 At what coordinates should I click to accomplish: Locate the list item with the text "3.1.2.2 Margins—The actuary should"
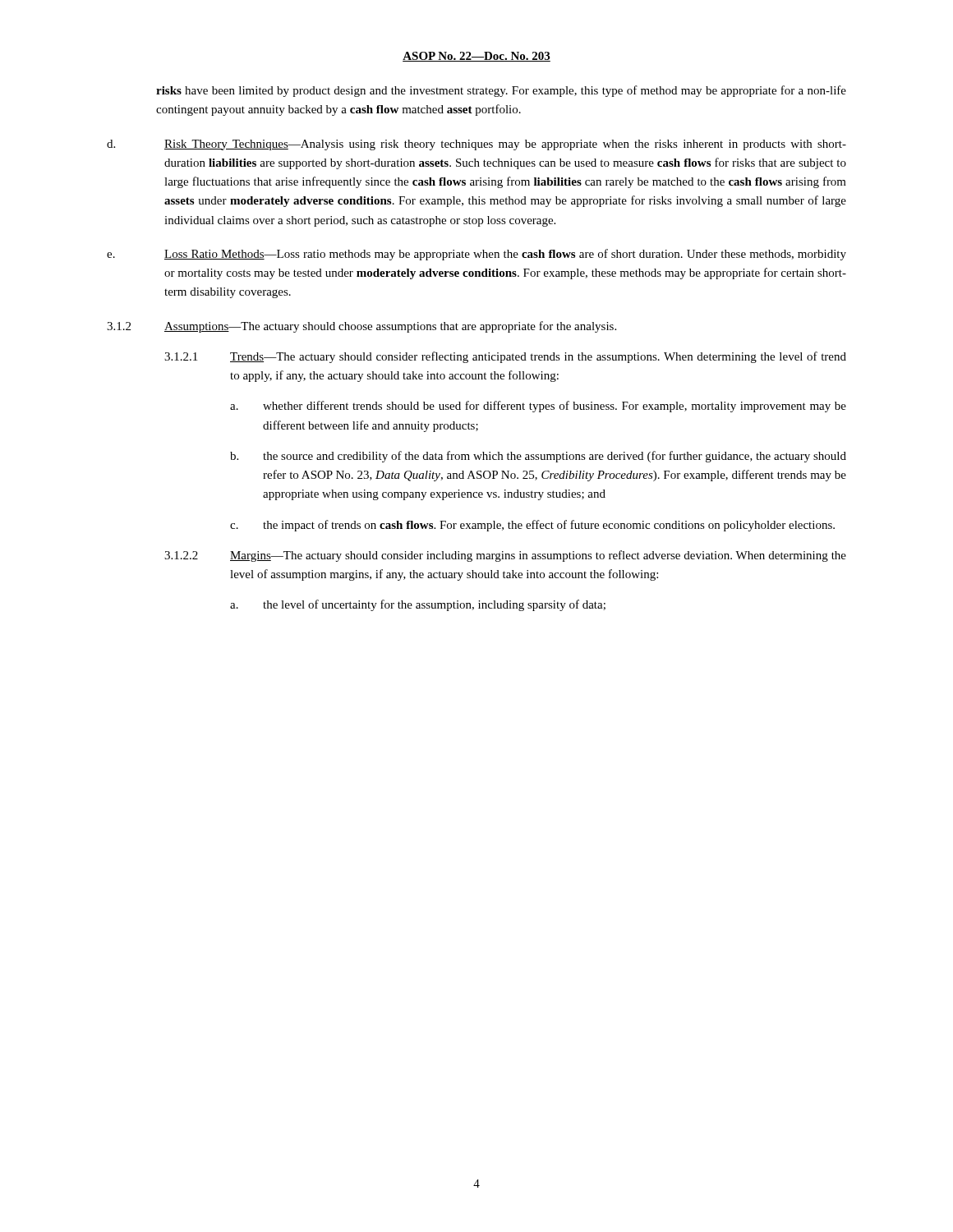click(505, 565)
